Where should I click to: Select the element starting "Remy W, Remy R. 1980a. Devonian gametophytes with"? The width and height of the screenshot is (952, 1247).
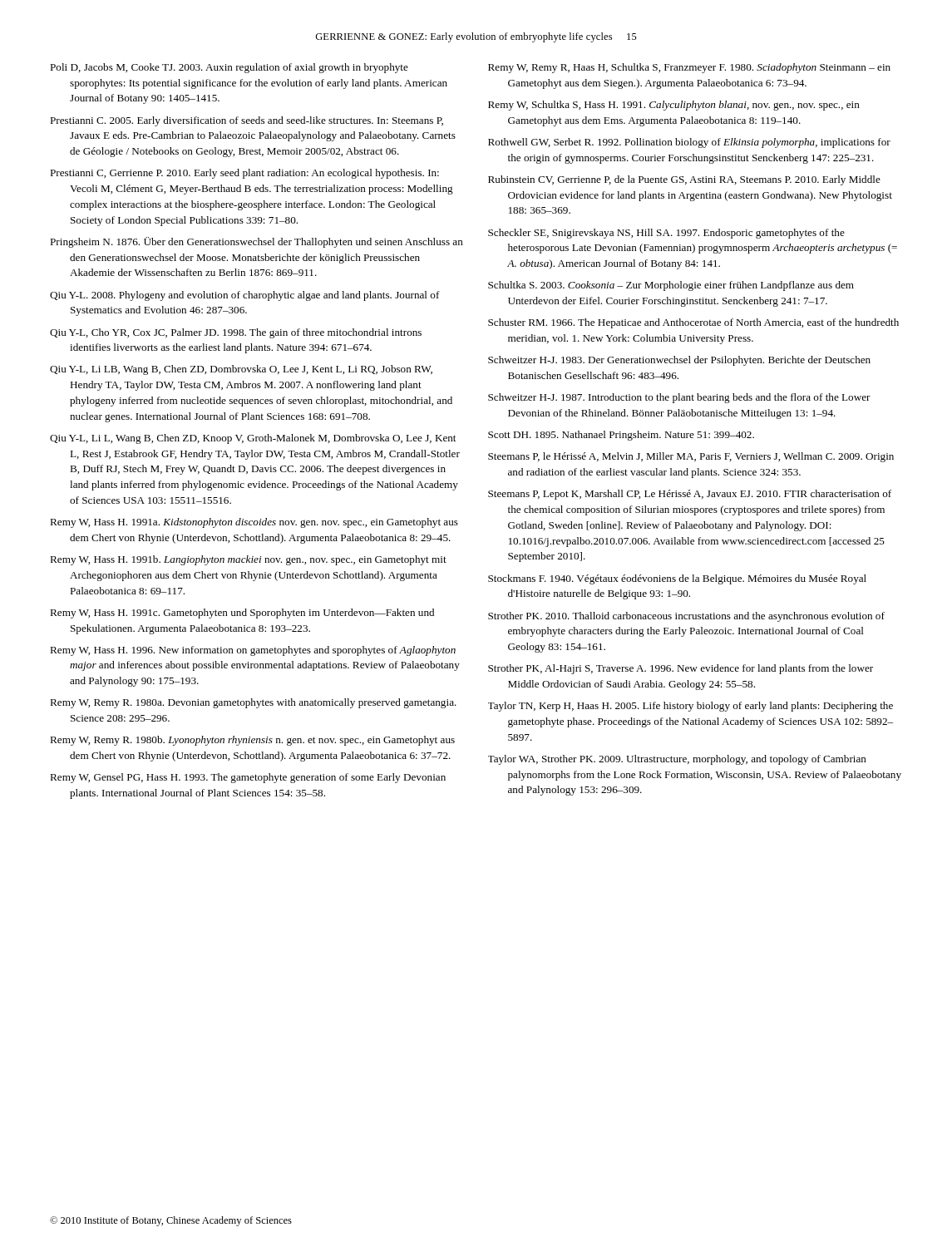(253, 710)
